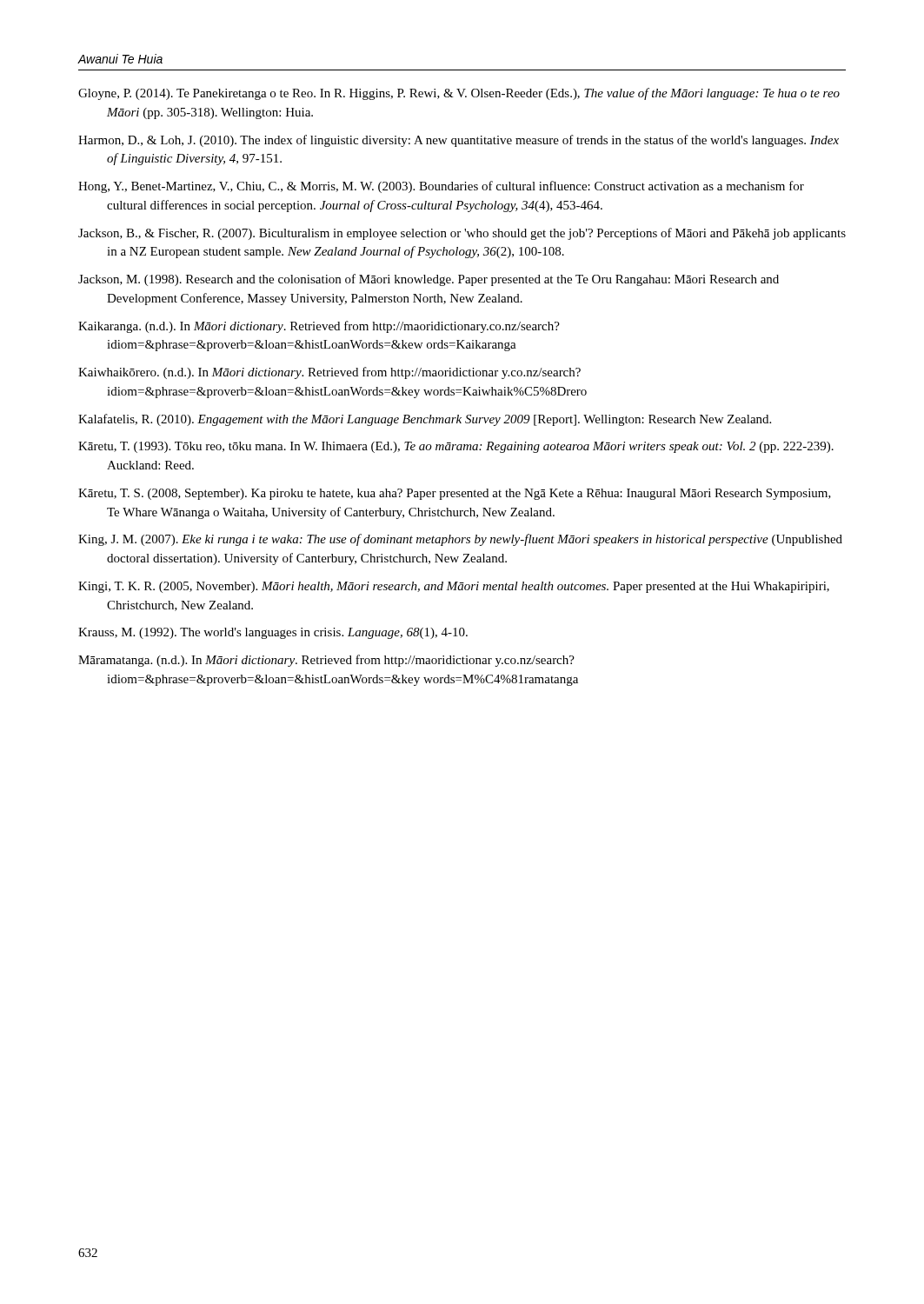The height and width of the screenshot is (1304, 924).
Task: Navigate to the text block starting "Hong, Y., Benet-Martinez, V., Chiu,"
Action: [441, 195]
